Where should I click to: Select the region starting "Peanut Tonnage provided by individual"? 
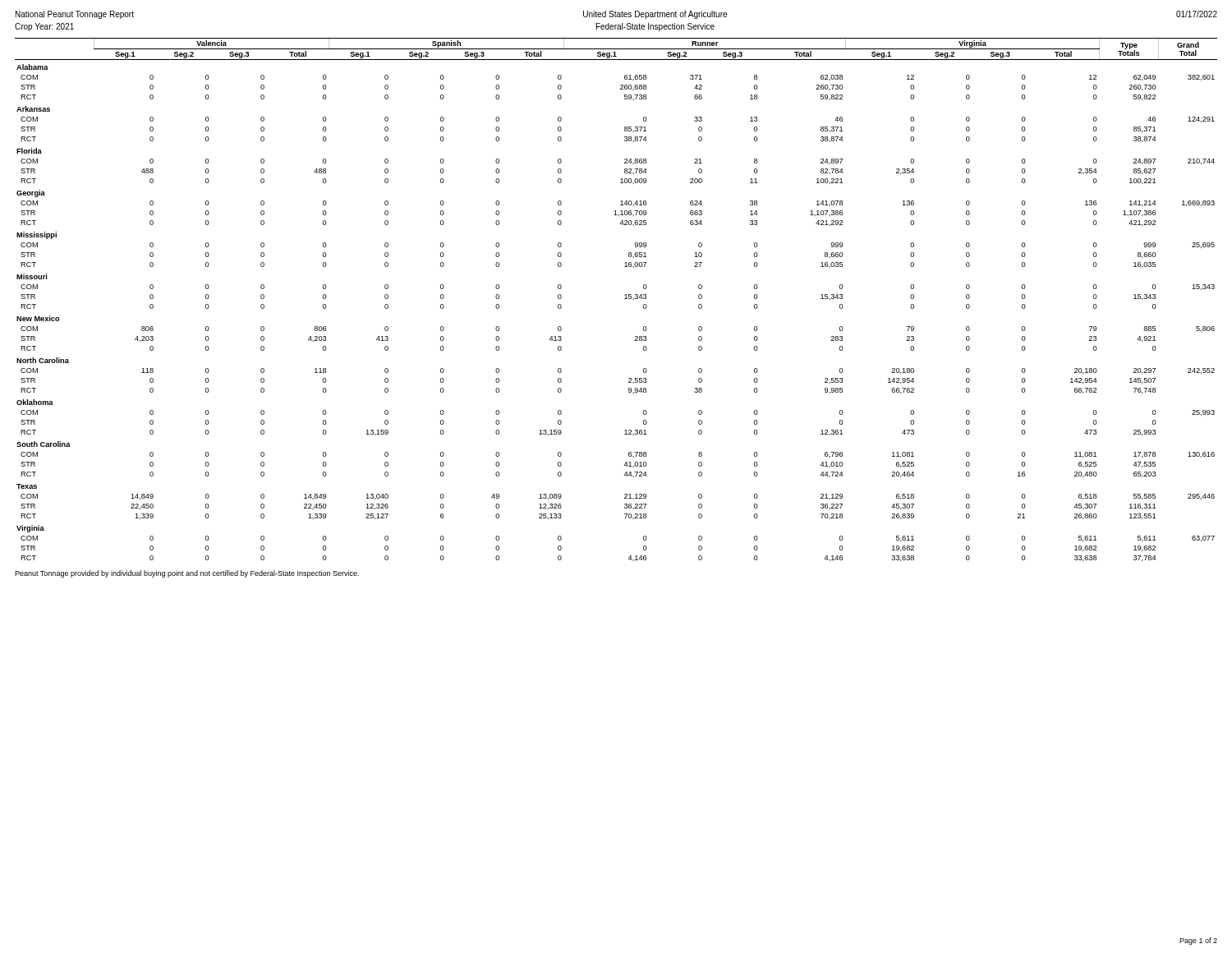187,573
